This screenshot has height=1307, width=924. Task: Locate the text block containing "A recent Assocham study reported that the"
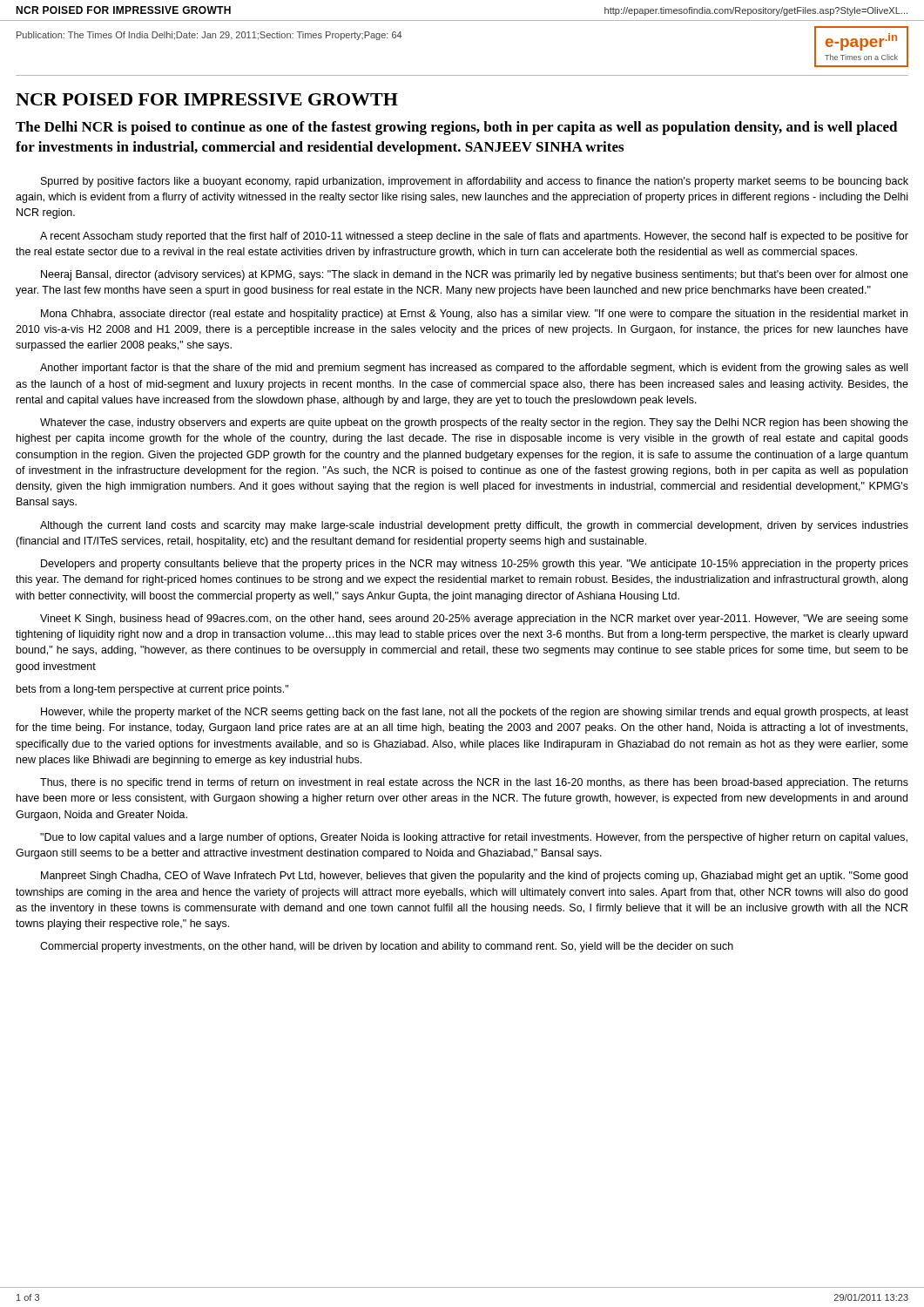point(462,244)
